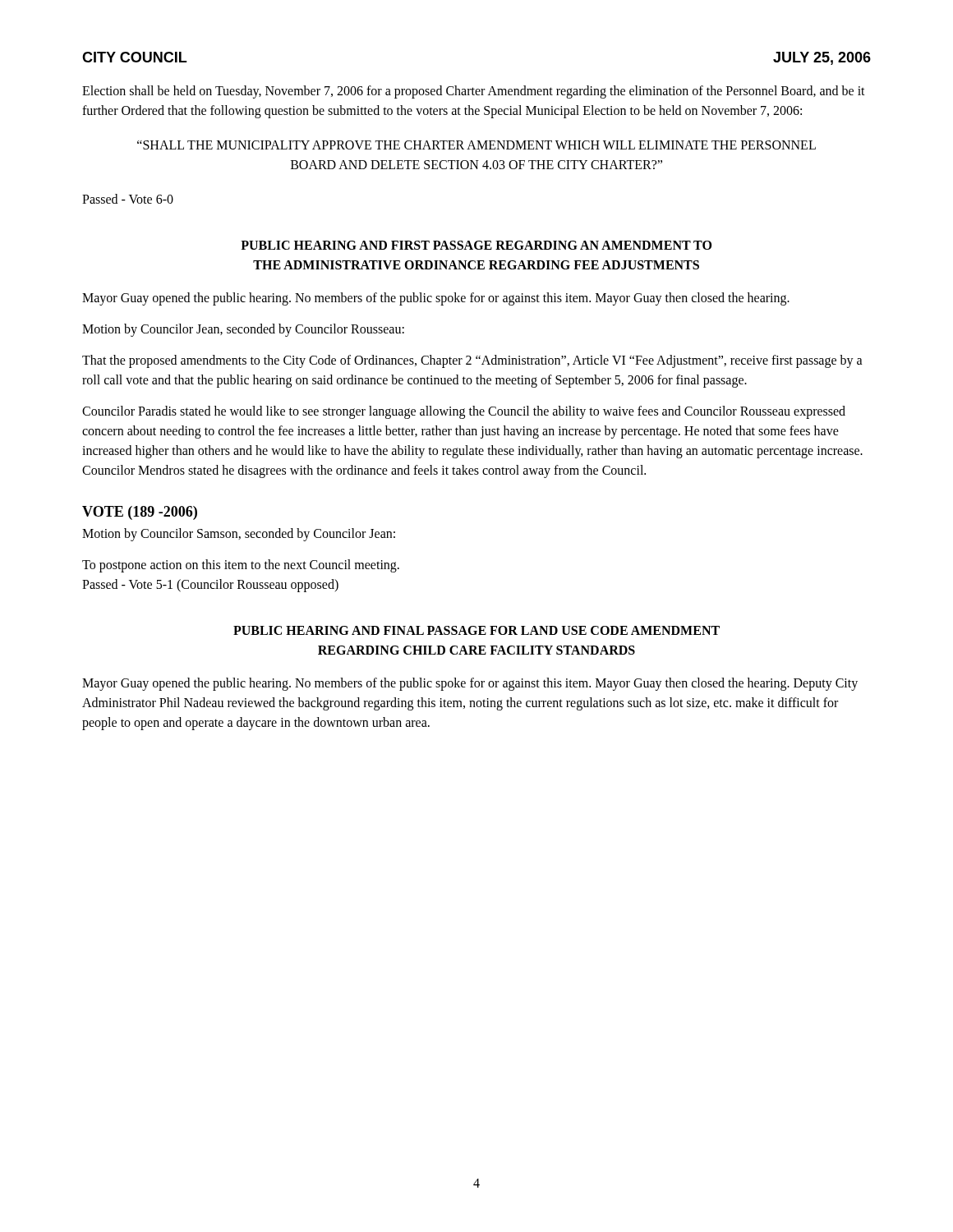Viewport: 953px width, 1232px height.
Task: Point to the block starting "Election shall be held on Tuesday,"
Action: [473, 101]
